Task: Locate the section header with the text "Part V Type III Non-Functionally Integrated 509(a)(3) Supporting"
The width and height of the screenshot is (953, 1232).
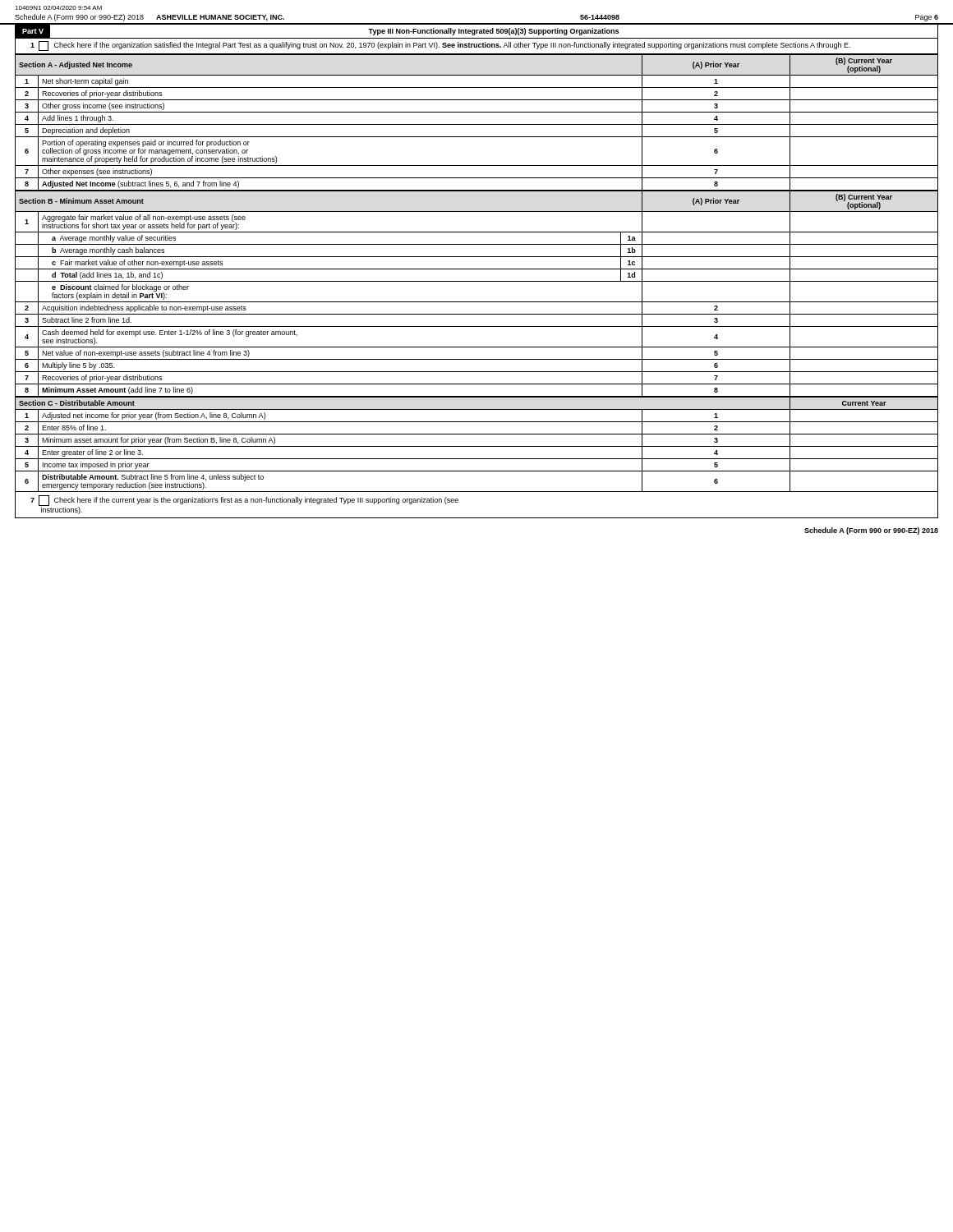Action: tap(476, 31)
